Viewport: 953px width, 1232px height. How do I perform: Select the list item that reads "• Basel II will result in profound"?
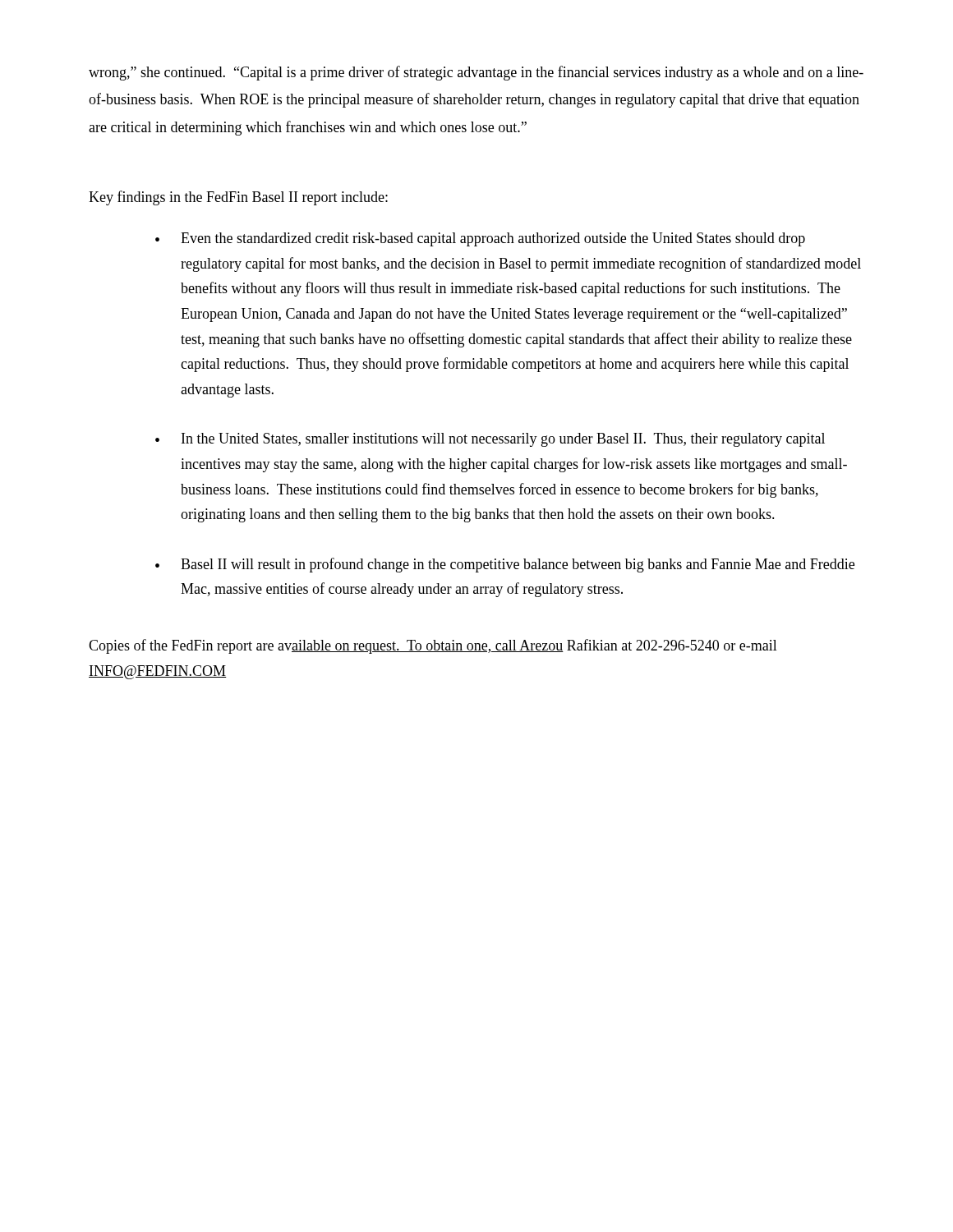509,577
